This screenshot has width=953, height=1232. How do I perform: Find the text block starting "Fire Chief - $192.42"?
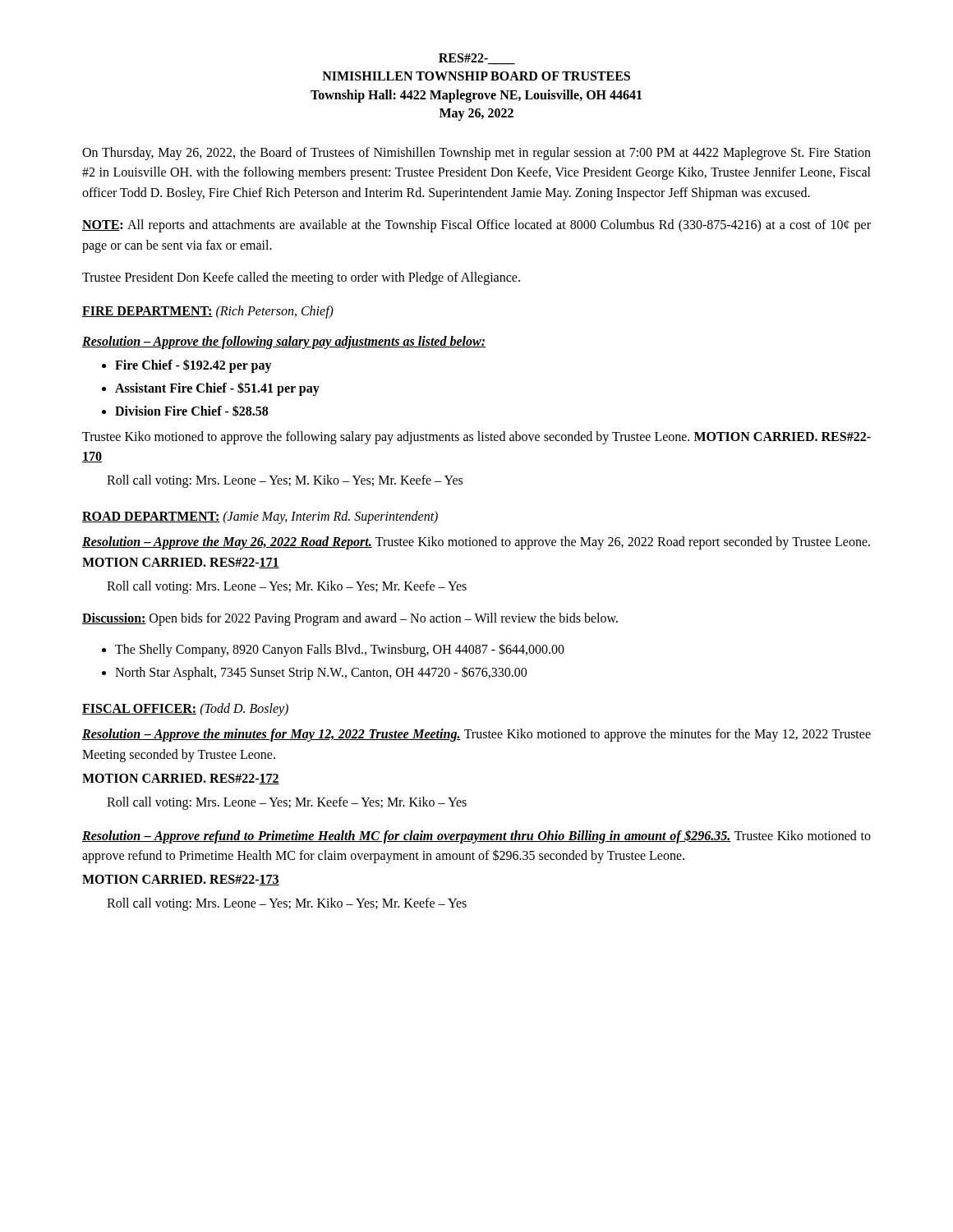[x=193, y=365]
